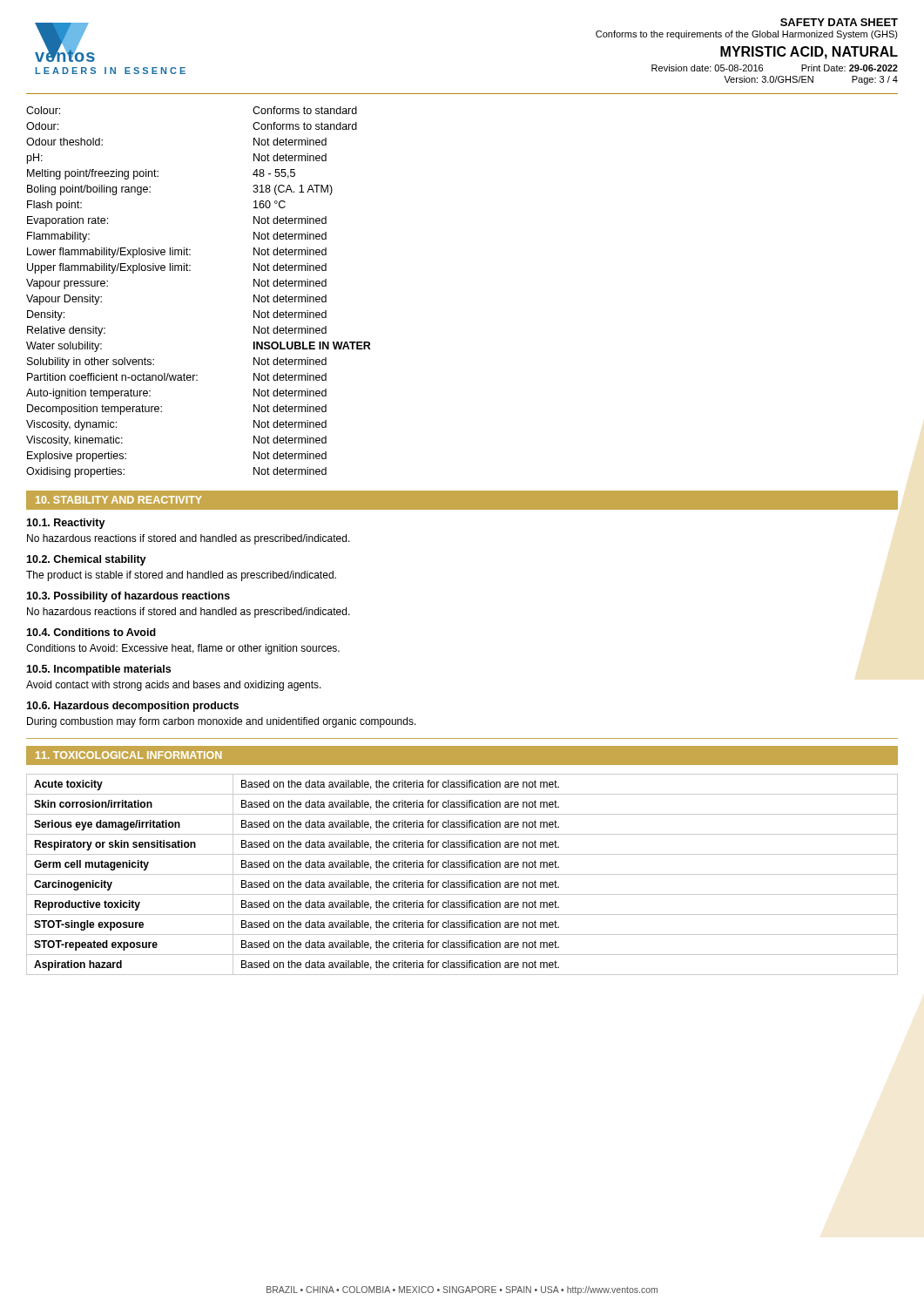Screen dimensions: 1307x924
Task: Point to the passage starting "10.4. Conditions to"
Action: pyautogui.click(x=91, y=633)
